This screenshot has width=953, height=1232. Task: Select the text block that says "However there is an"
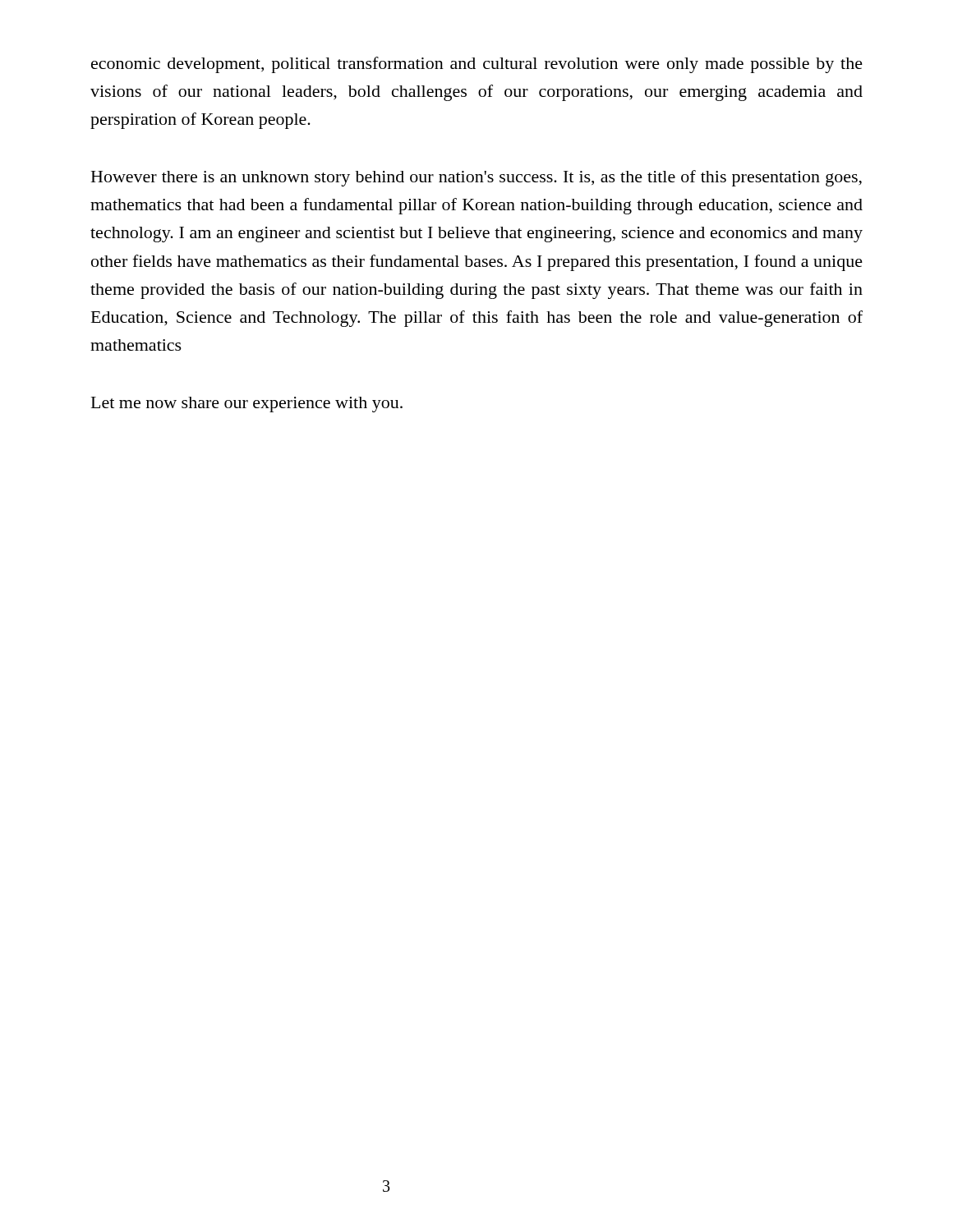point(476,260)
